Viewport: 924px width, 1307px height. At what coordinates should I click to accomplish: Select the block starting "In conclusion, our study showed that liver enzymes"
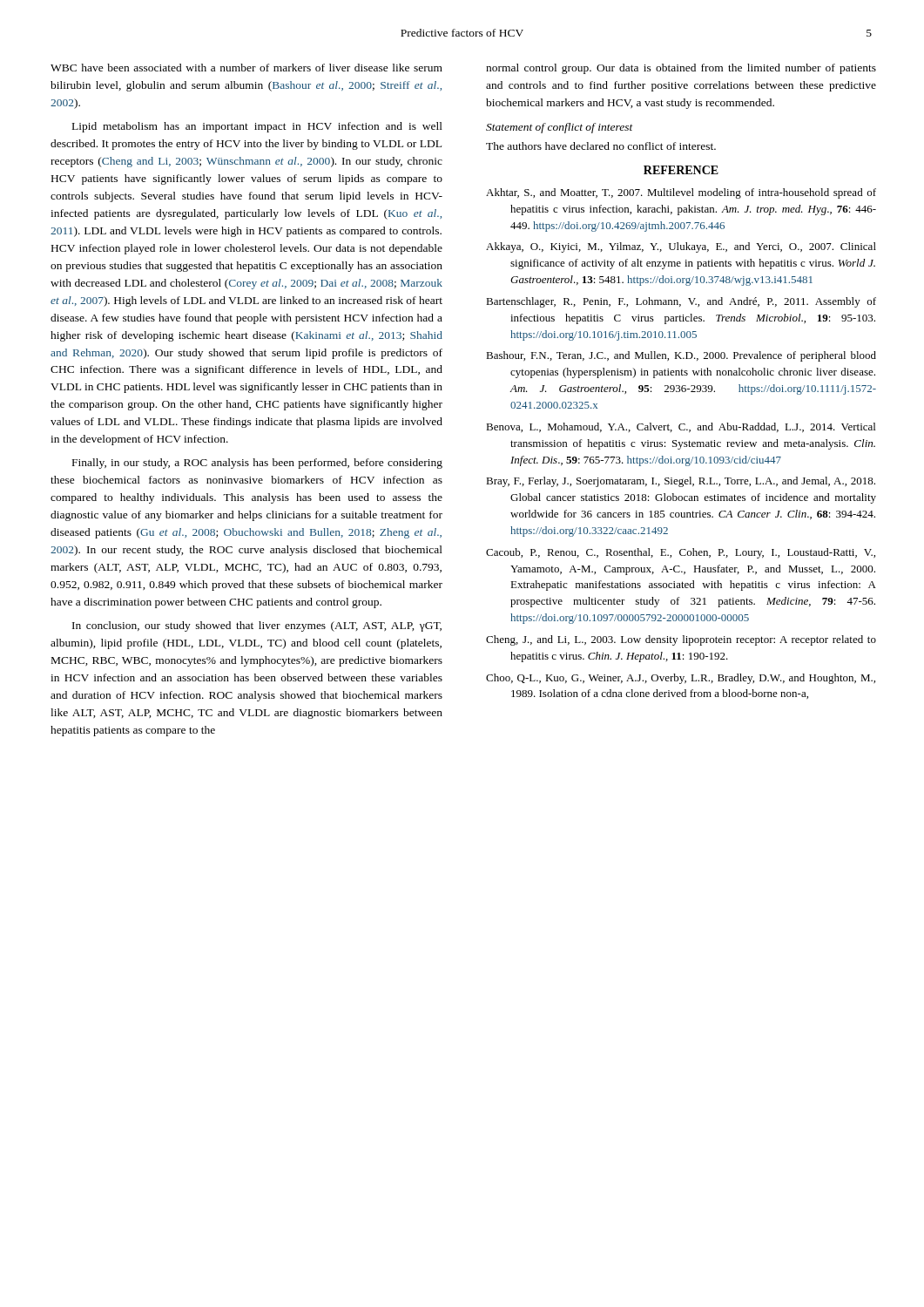coord(246,678)
